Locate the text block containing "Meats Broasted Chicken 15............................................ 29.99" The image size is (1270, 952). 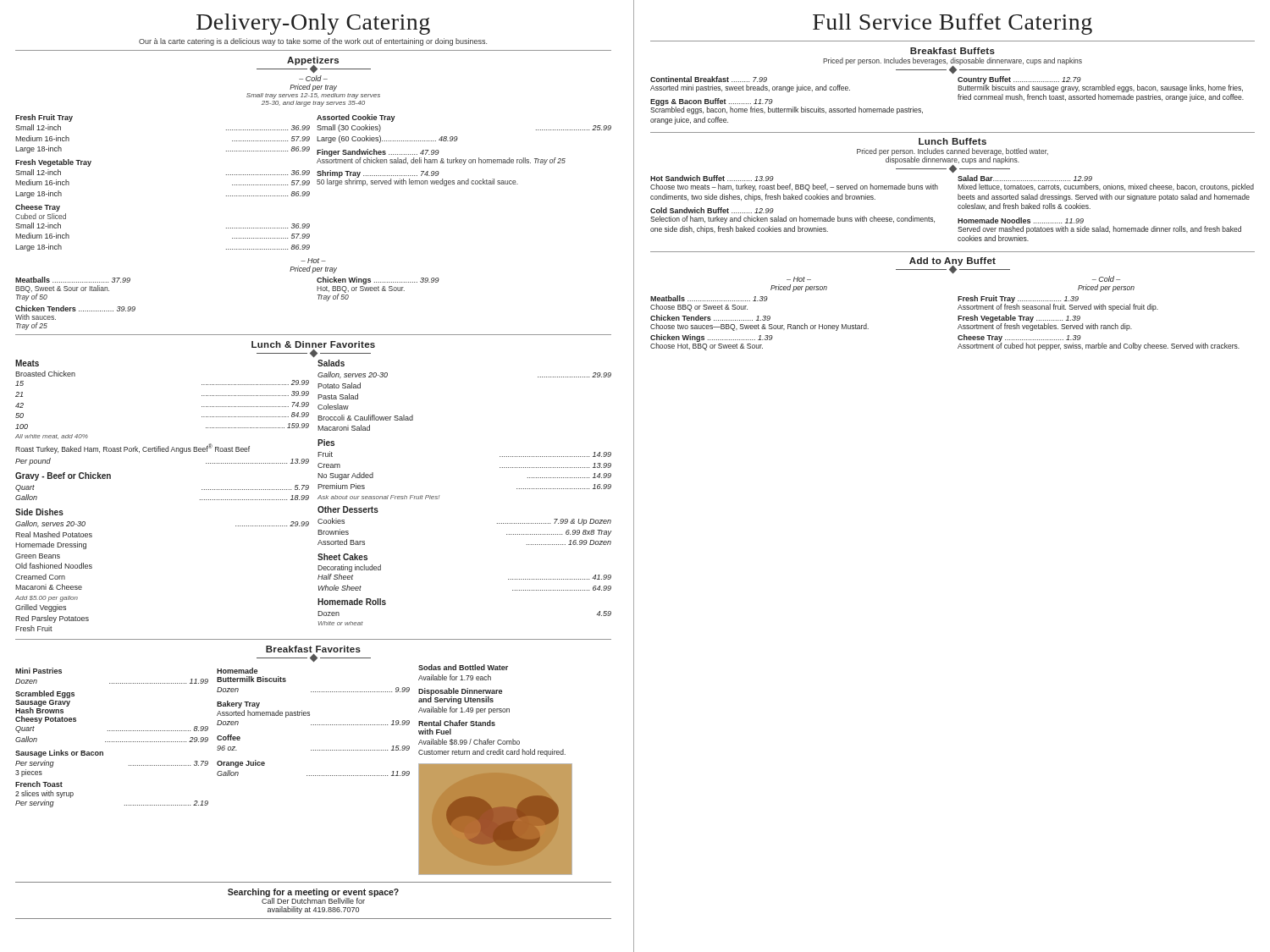click(27, 363)
